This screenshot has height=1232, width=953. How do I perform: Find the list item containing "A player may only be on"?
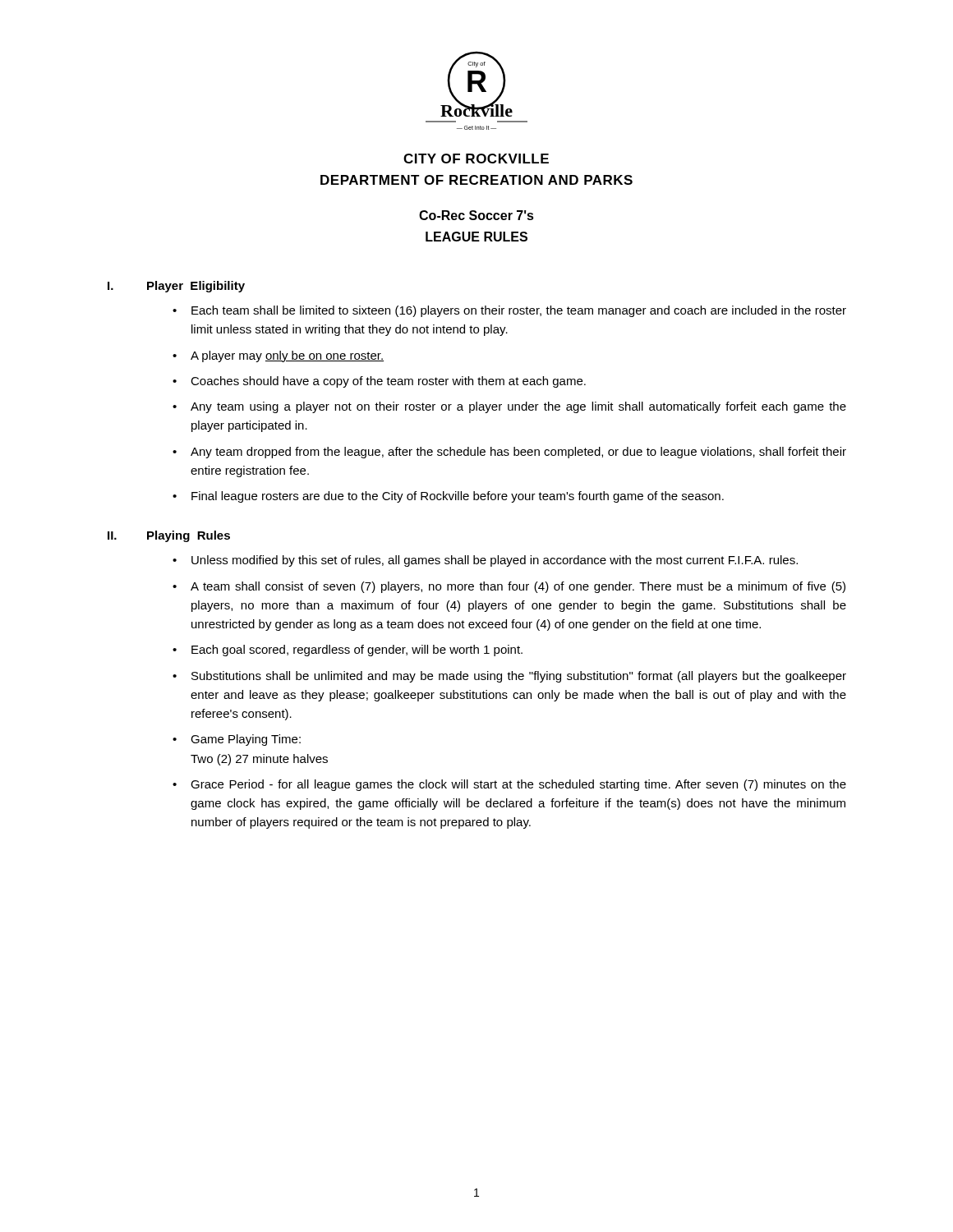pos(287,355)
